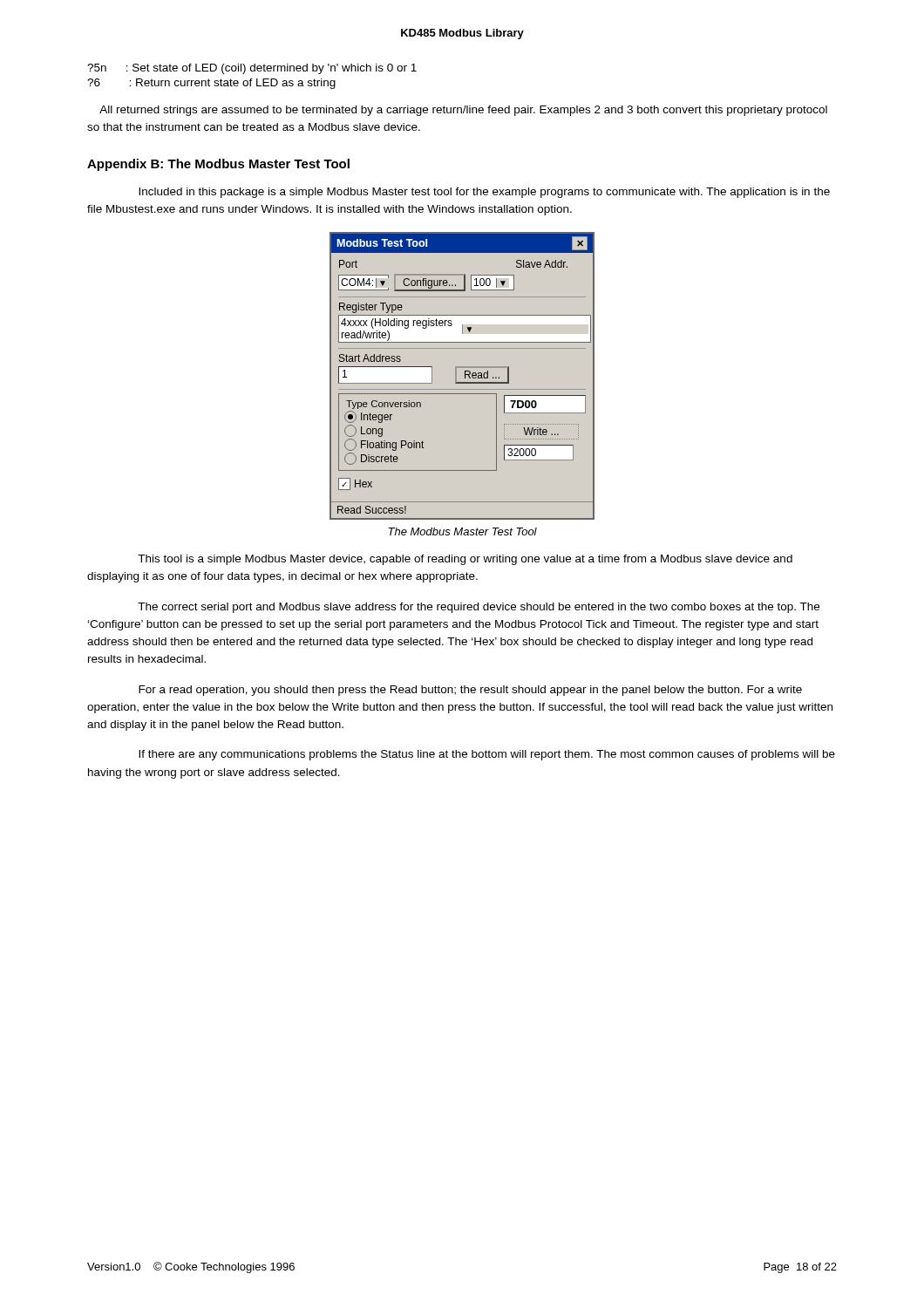This screenshot has height=1308, width=924.
Task: Select the text block with the text "All returned strings are assumed to be terminated"
Action: (x=457, y=118)
